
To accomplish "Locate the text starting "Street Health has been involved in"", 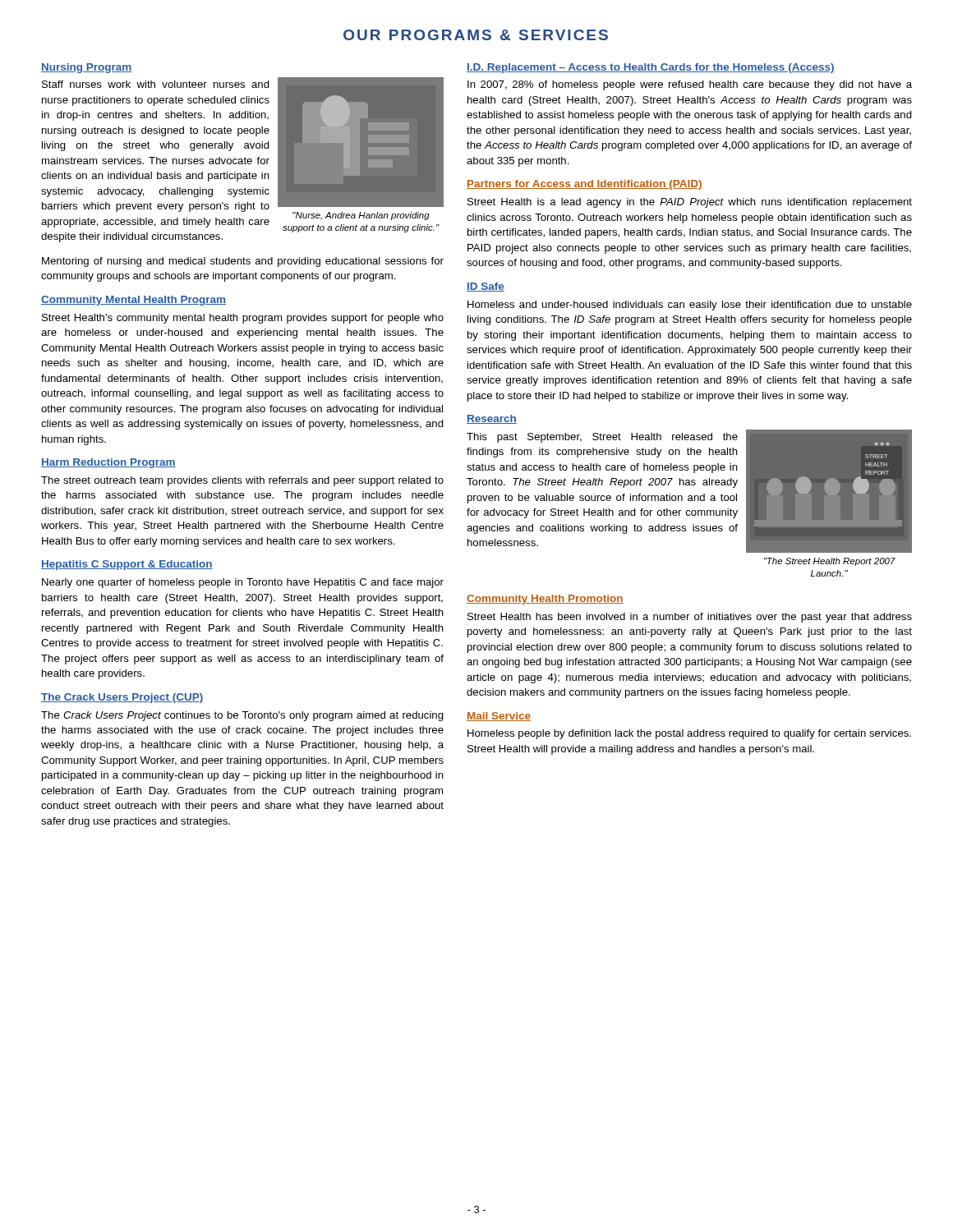I will (x=689, y=655).
